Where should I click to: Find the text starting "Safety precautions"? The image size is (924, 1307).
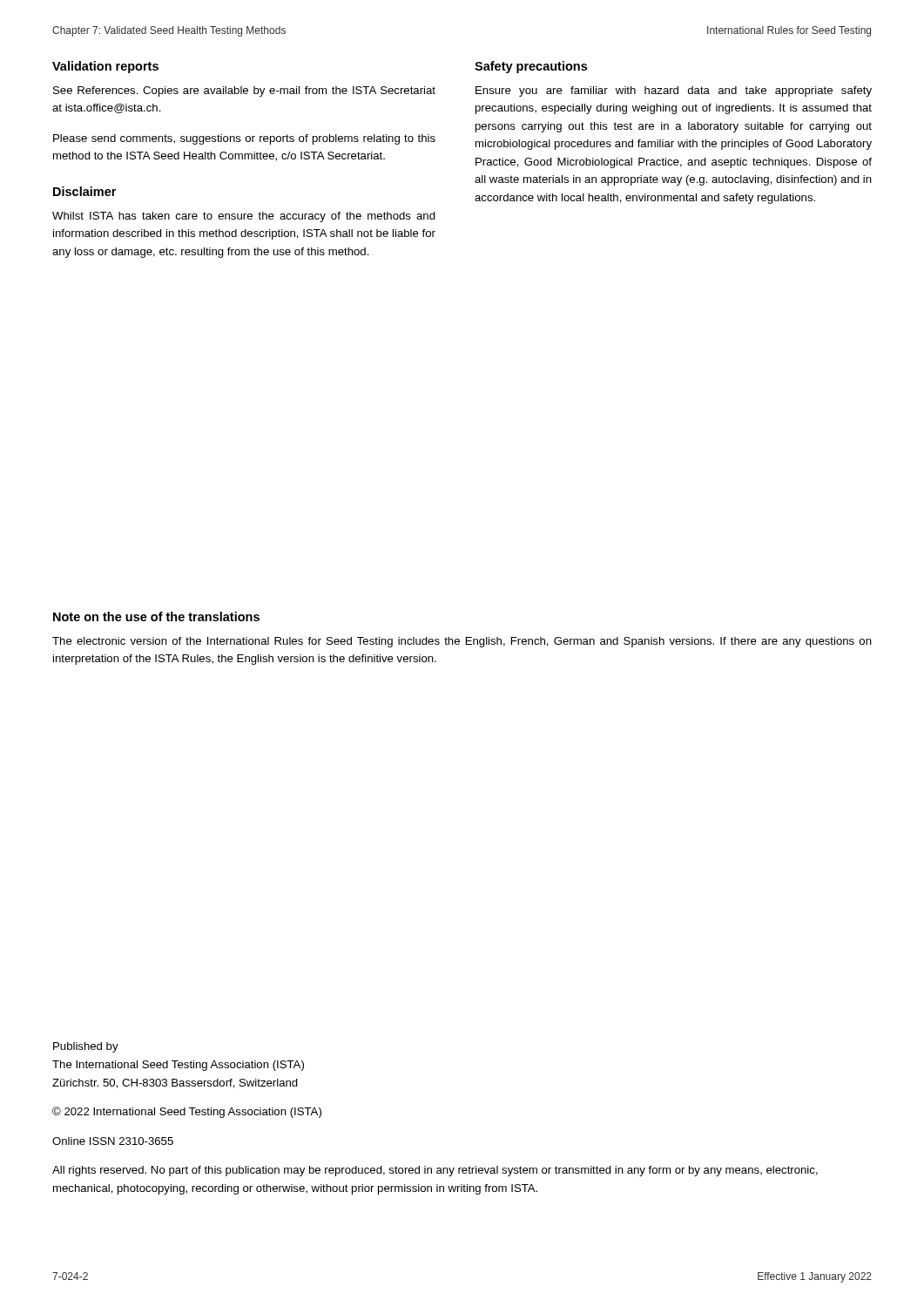point(531,66)
